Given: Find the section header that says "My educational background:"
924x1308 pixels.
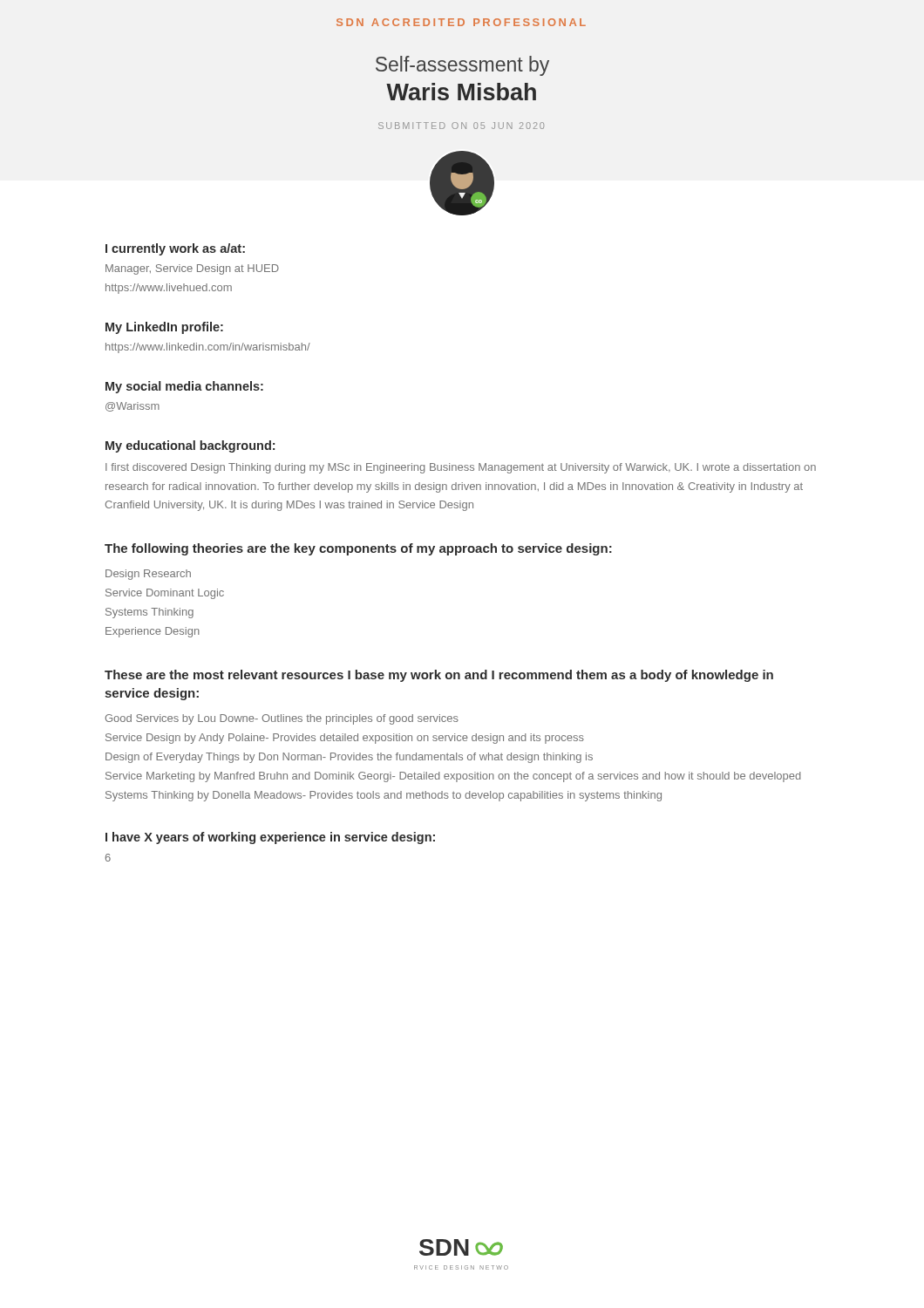Looking at the screenshot, I should [190, 446].
